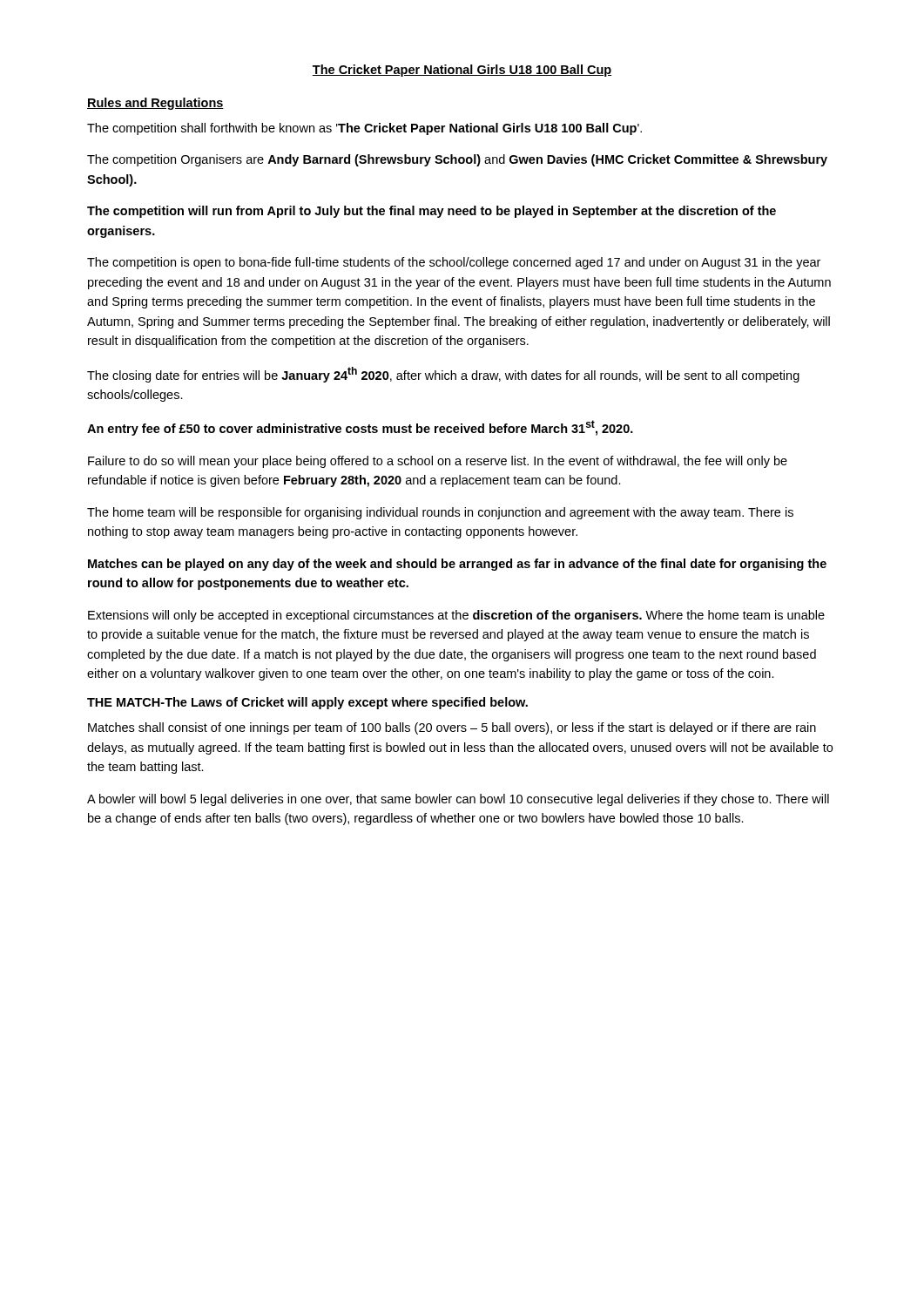Screen dimensions: 1307x924
Task: Find the title on this page that starts "The Cricket Paper National Girls U18"
Action: pos(462,70)
